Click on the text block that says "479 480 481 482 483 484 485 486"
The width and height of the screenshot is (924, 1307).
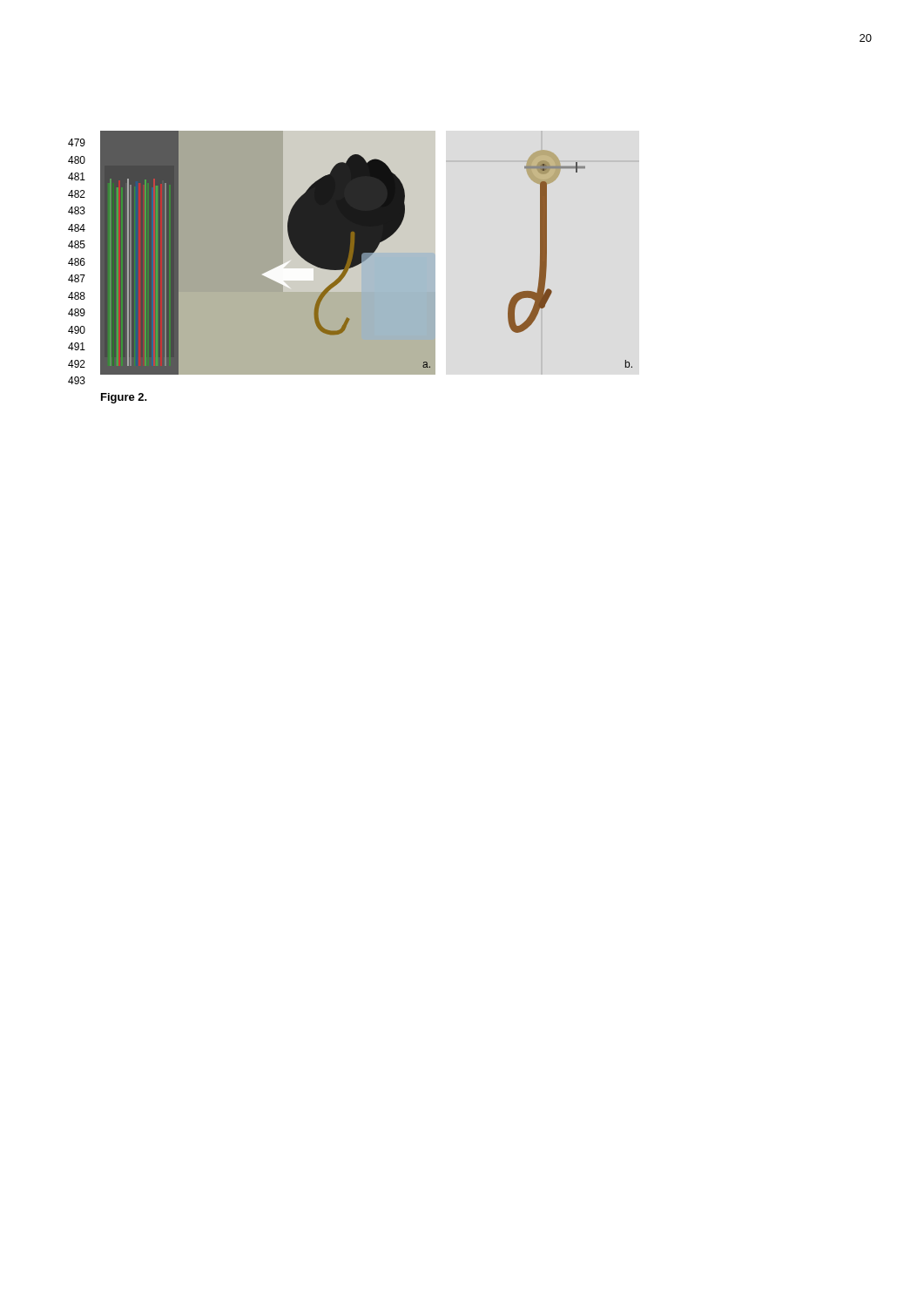tap(69, 262)
